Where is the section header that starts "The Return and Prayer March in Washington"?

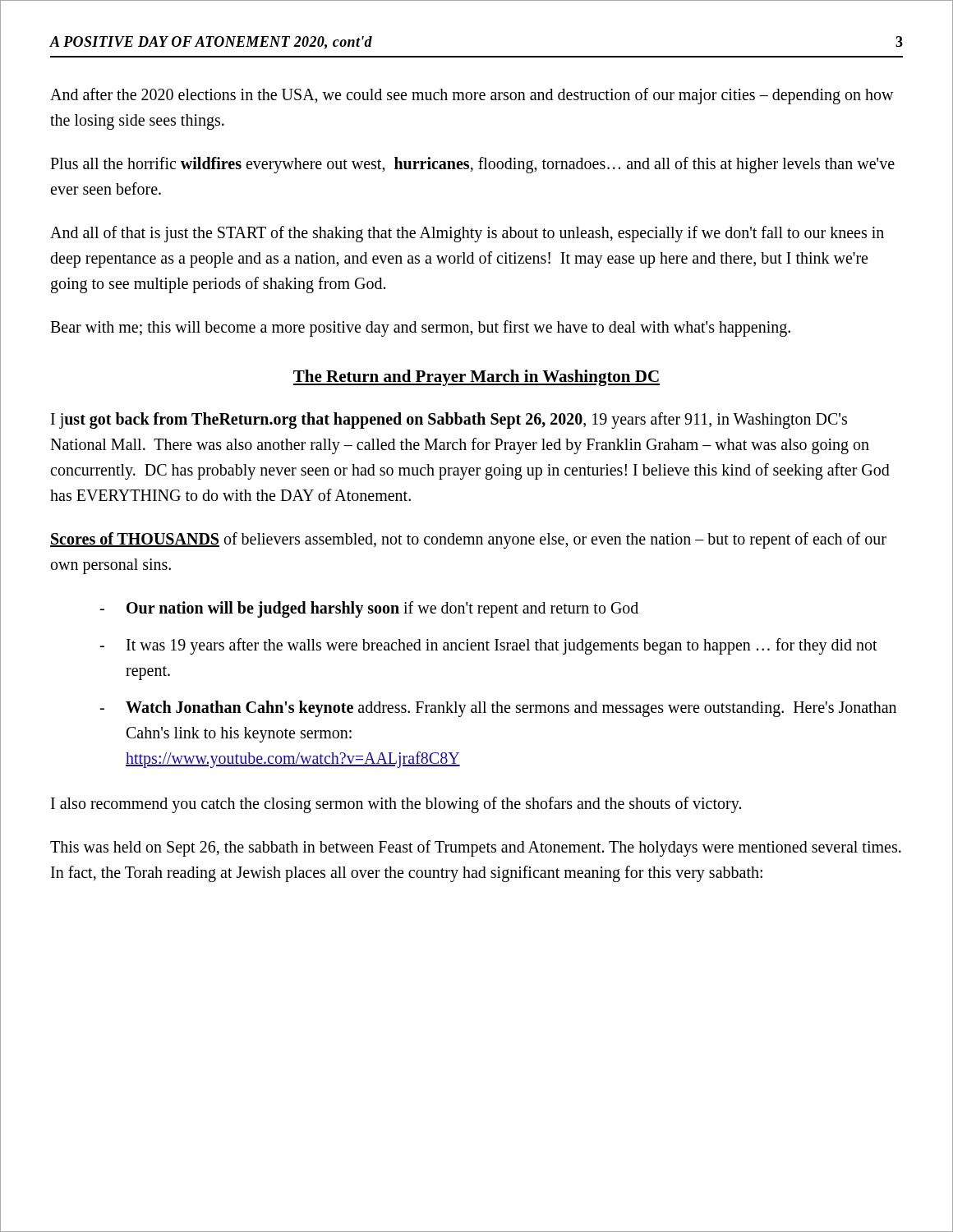point(476,376)
